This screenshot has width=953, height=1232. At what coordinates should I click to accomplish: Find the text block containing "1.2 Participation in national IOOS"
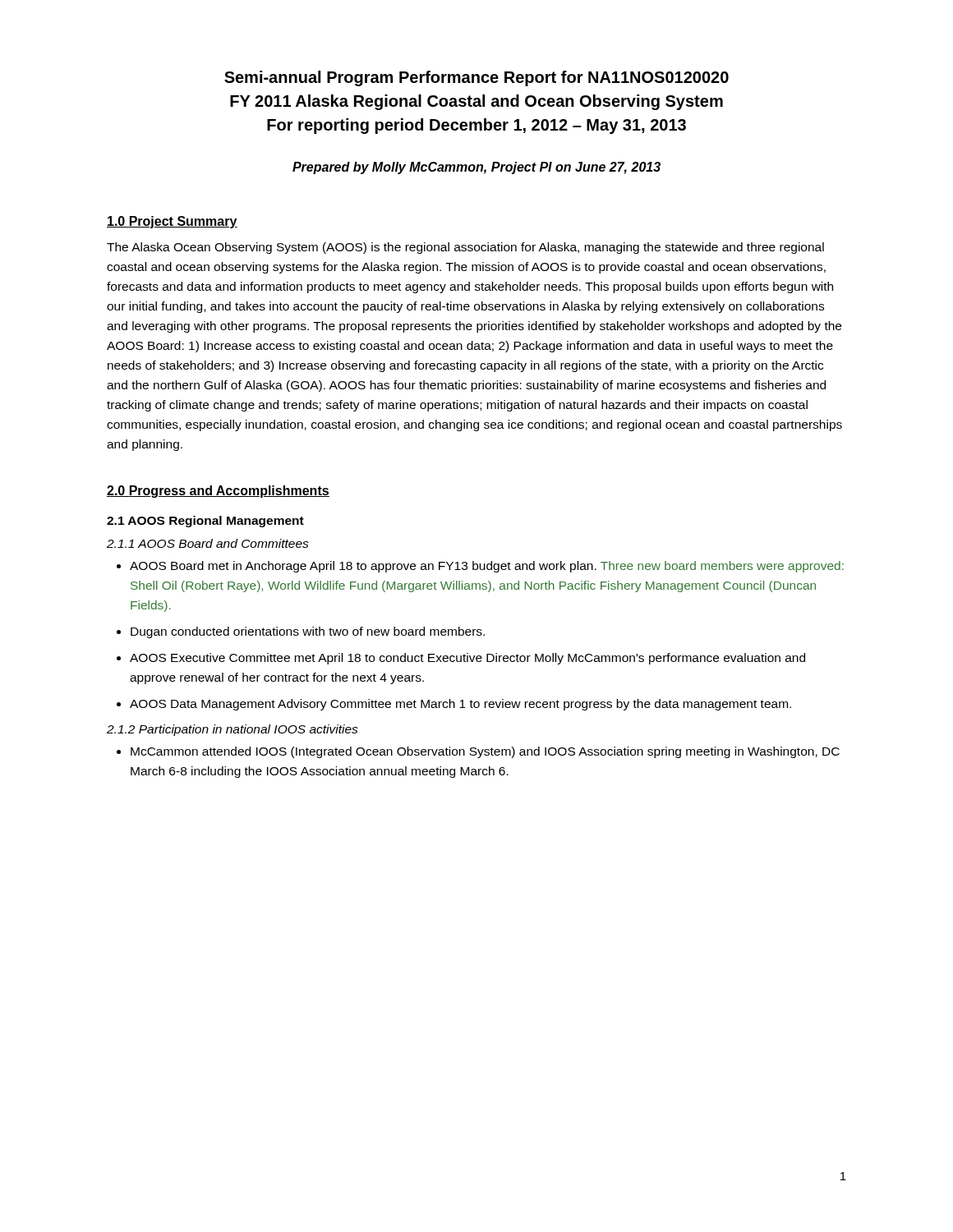pyautogui.click(x=232, y=729)
